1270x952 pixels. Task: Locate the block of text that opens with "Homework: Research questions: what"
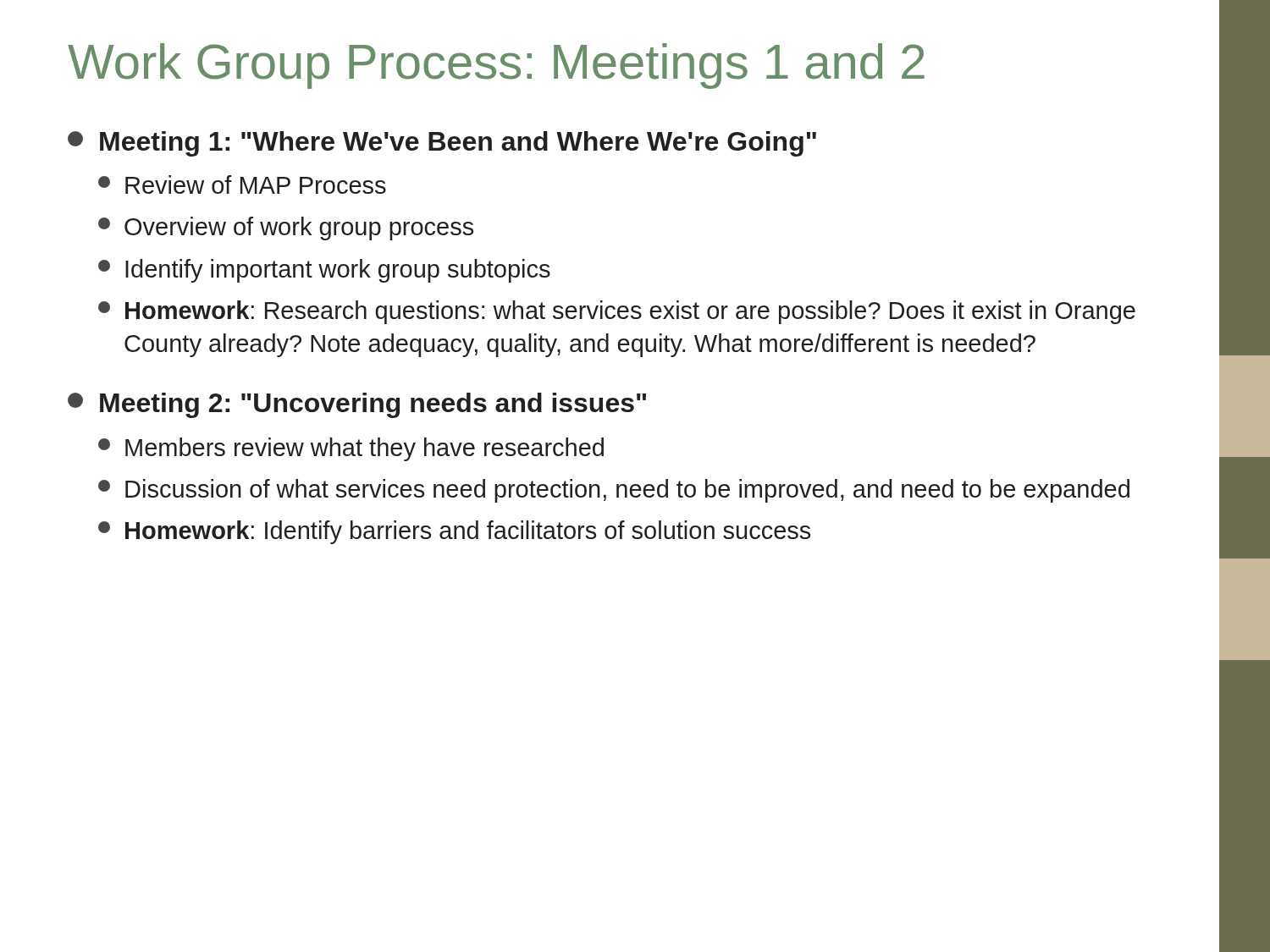coord(642,327)
